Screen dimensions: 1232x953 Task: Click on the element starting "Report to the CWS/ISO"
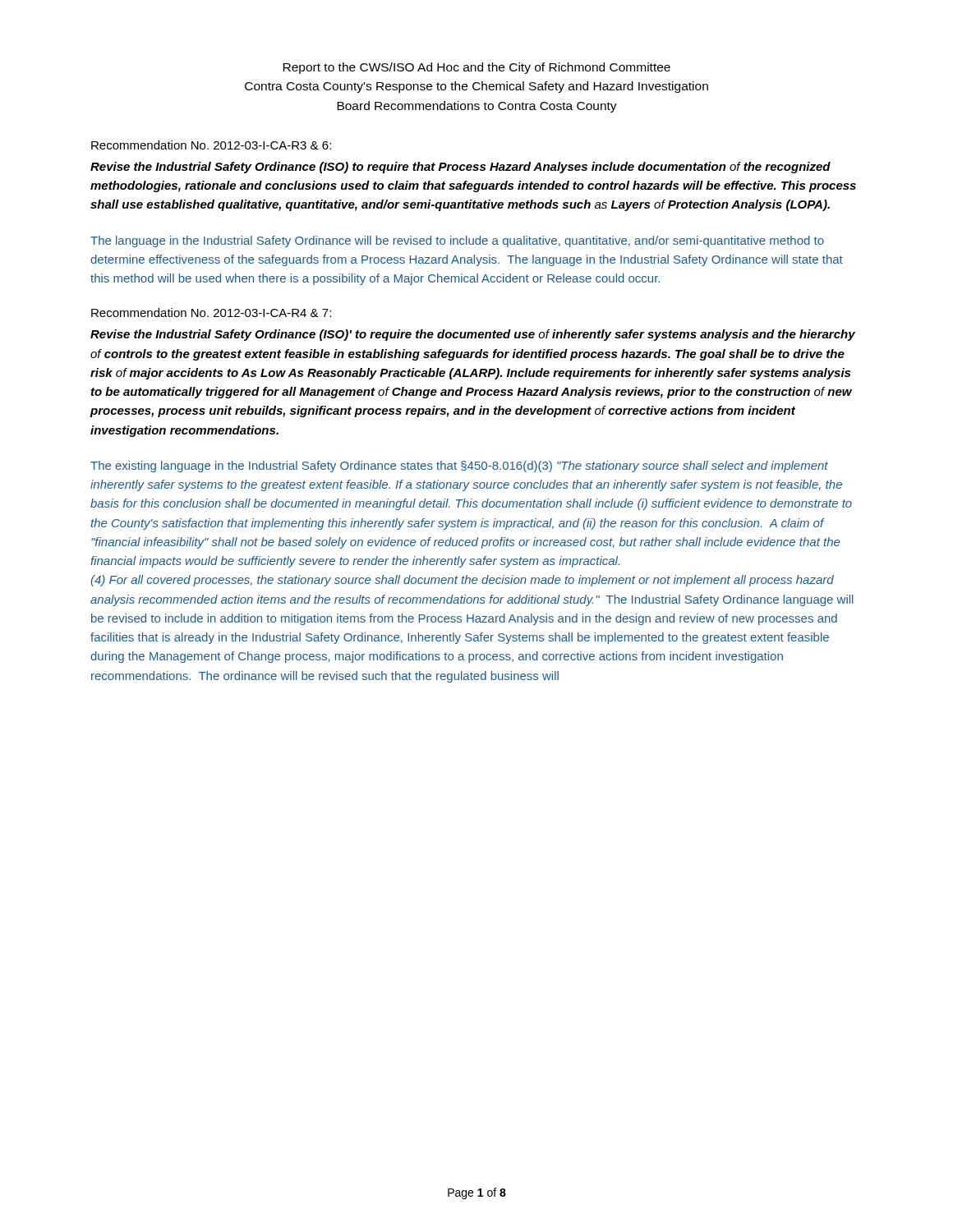pyautogui.click(x=476, y=86)
